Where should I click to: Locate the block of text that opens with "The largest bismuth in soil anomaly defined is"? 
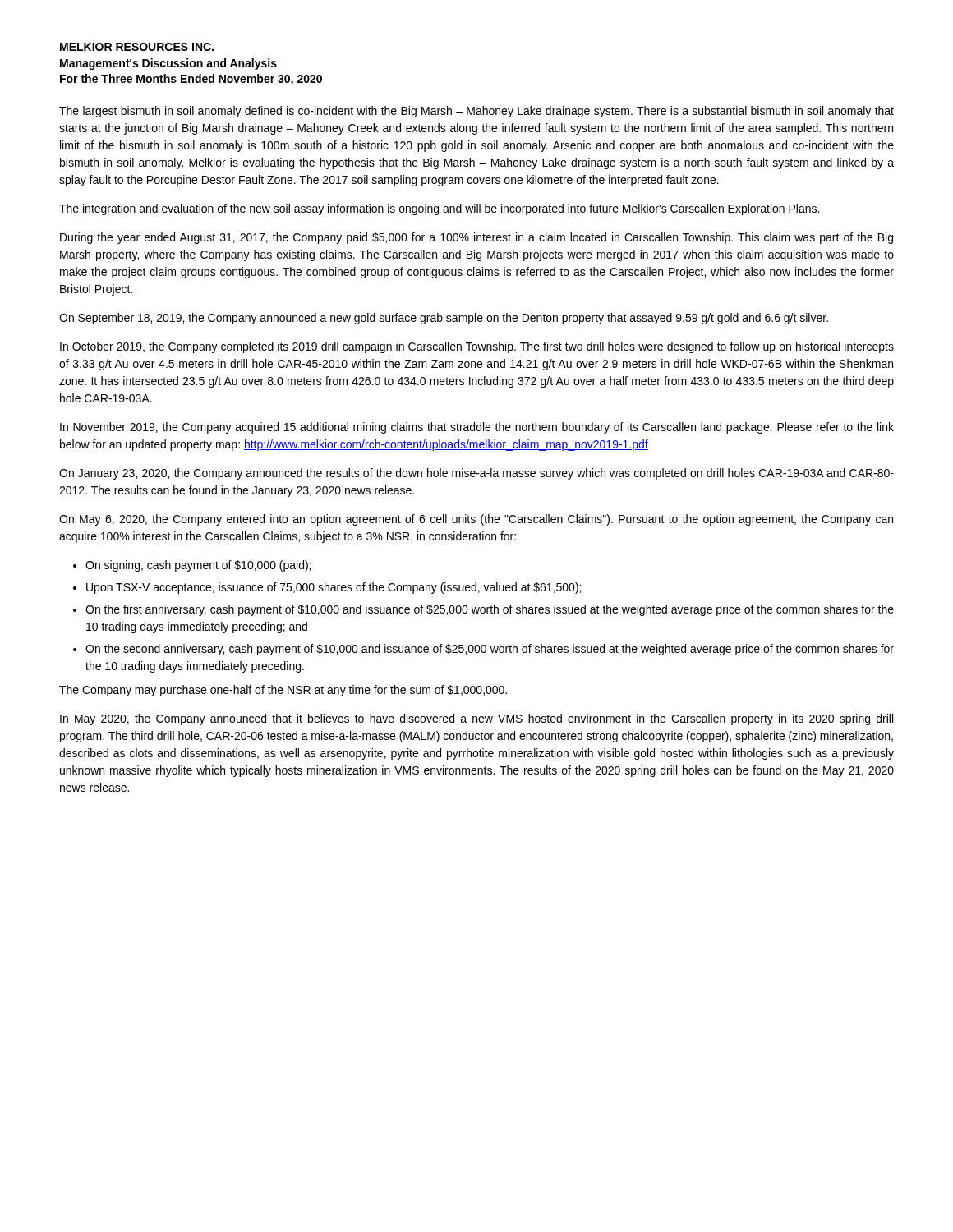click(x=476, y=145)
